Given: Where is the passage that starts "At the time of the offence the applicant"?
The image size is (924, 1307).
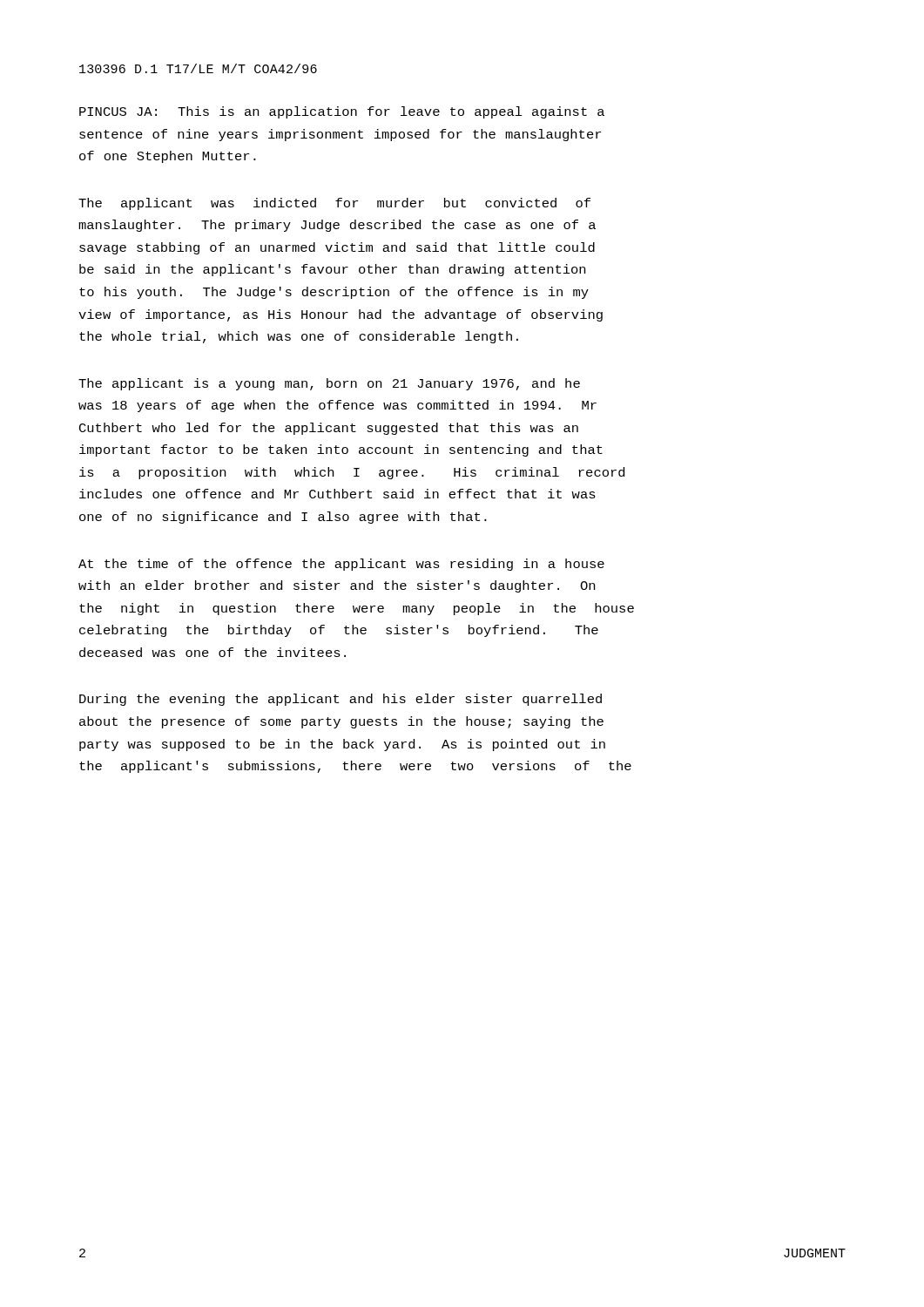Looking at the screenshot, I should (x=356, y=609).
